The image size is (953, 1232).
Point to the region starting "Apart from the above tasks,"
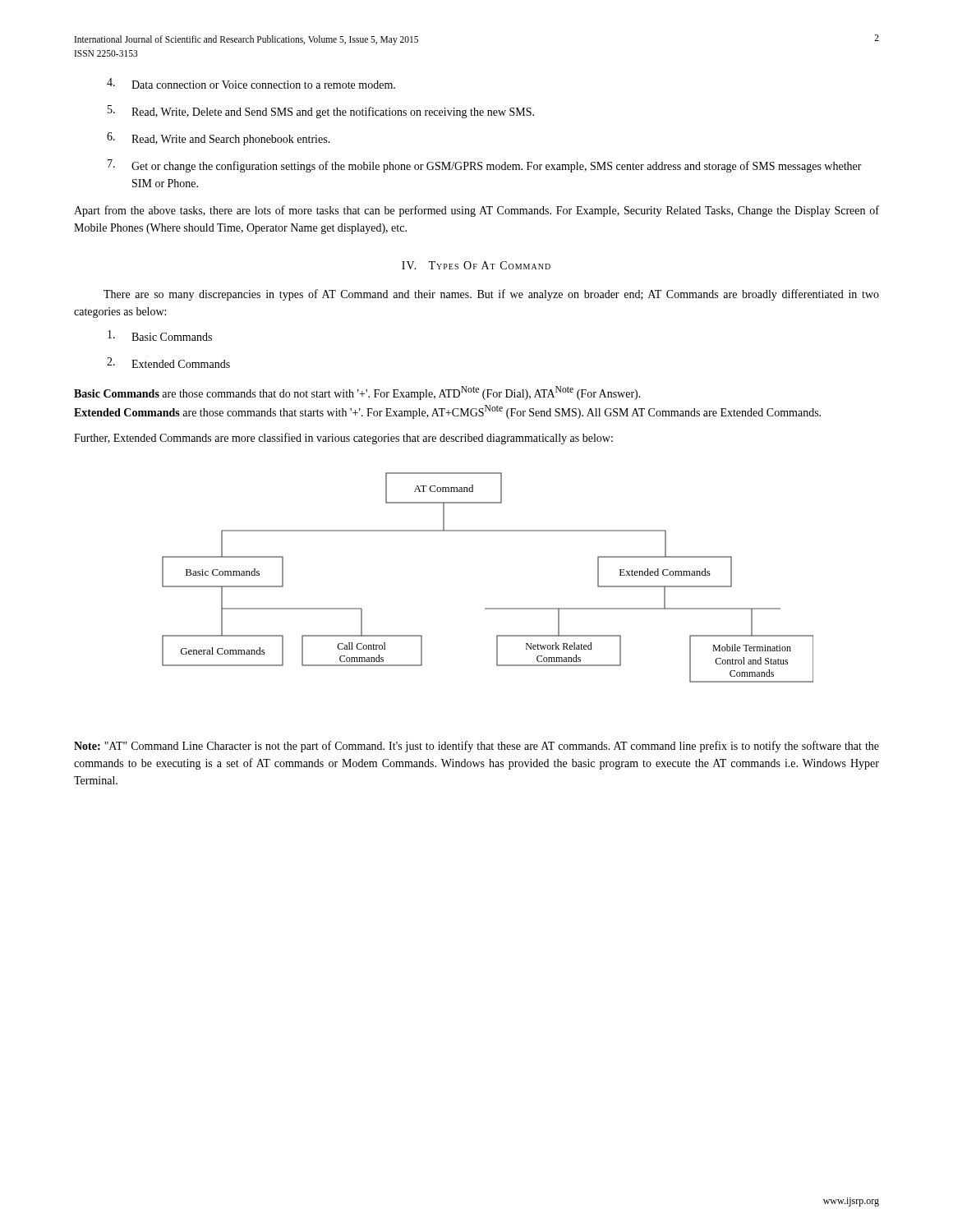tap(476, 219)
